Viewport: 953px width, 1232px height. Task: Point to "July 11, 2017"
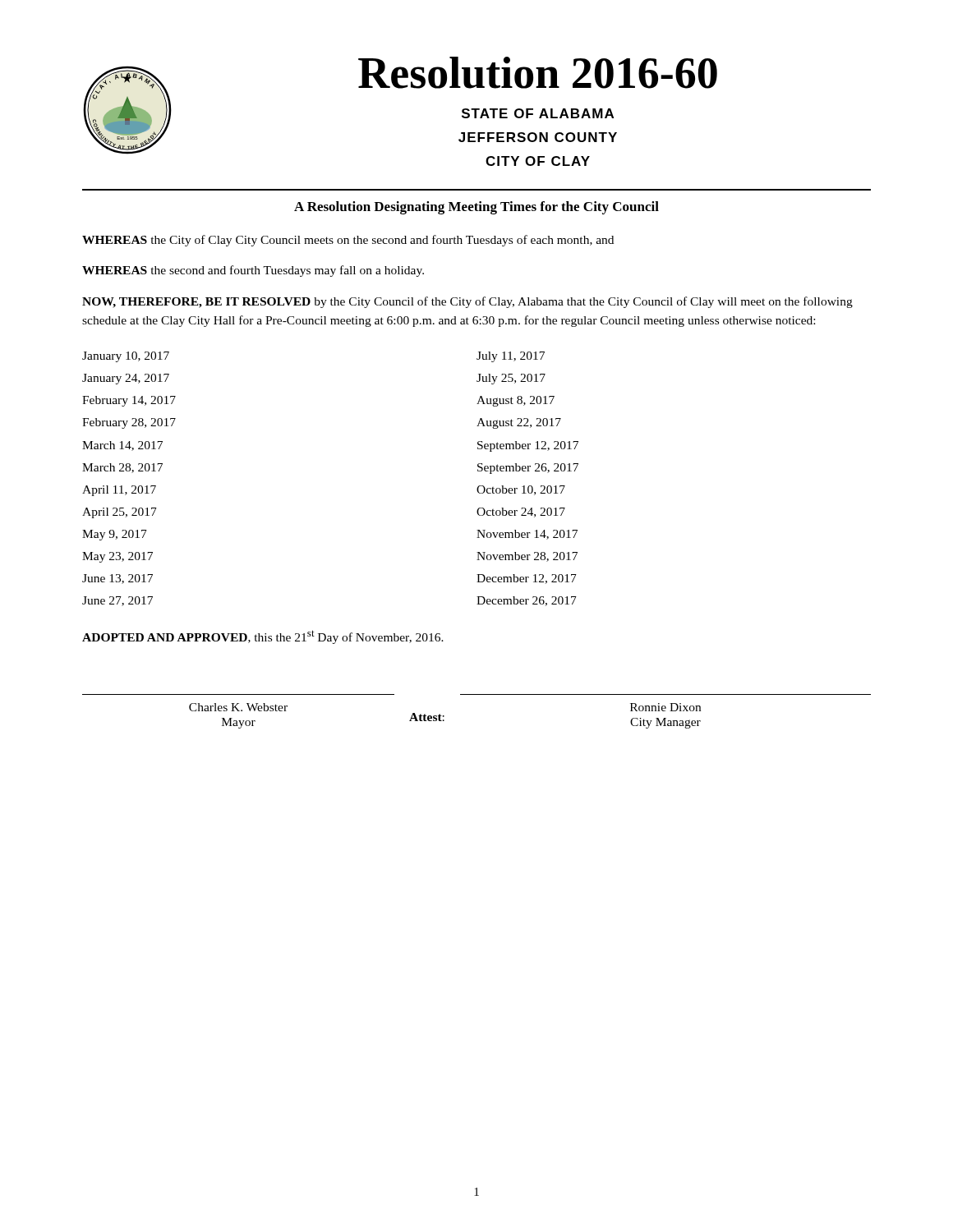511,355
